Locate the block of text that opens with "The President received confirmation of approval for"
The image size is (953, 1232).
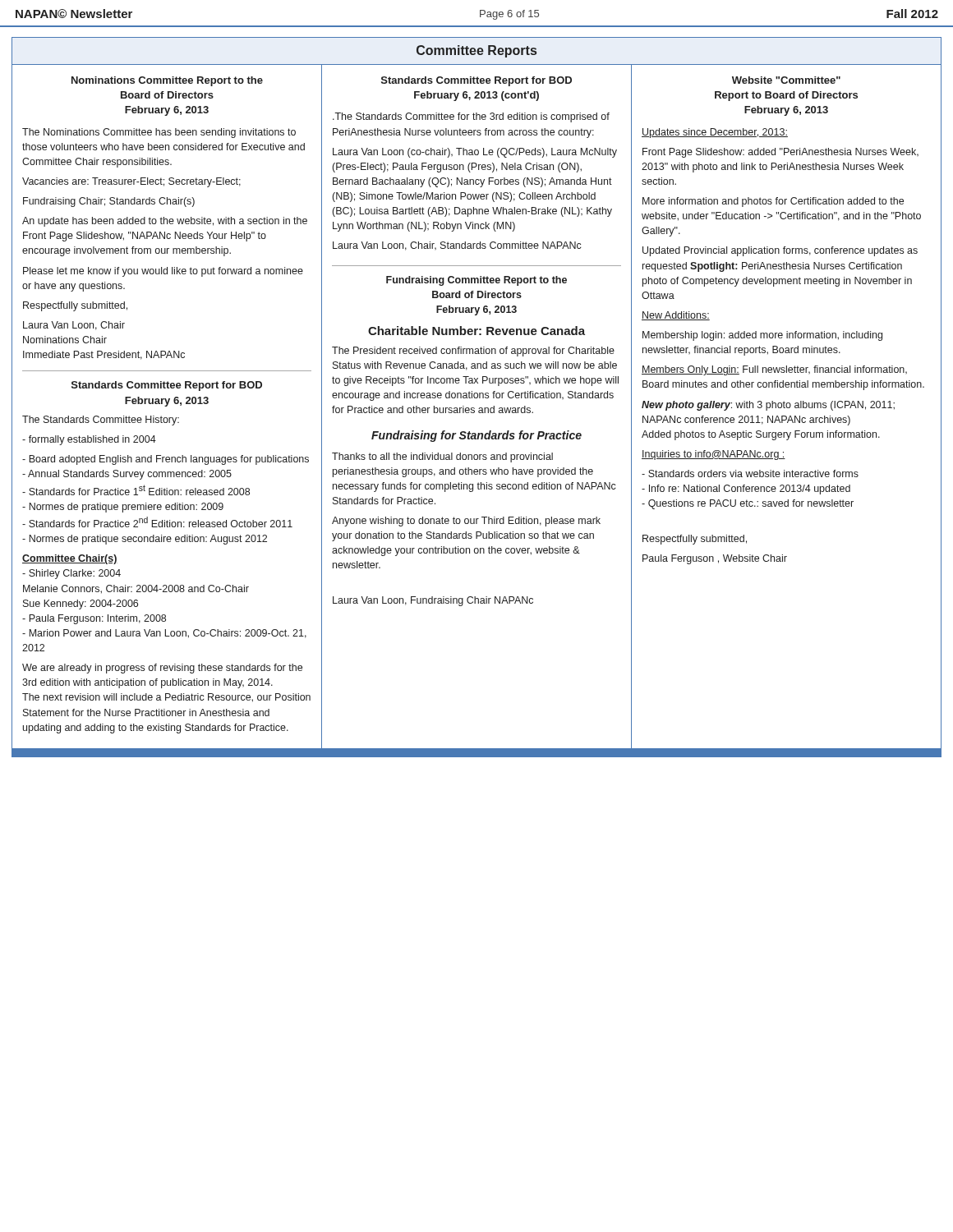click(x=476, y=380)
